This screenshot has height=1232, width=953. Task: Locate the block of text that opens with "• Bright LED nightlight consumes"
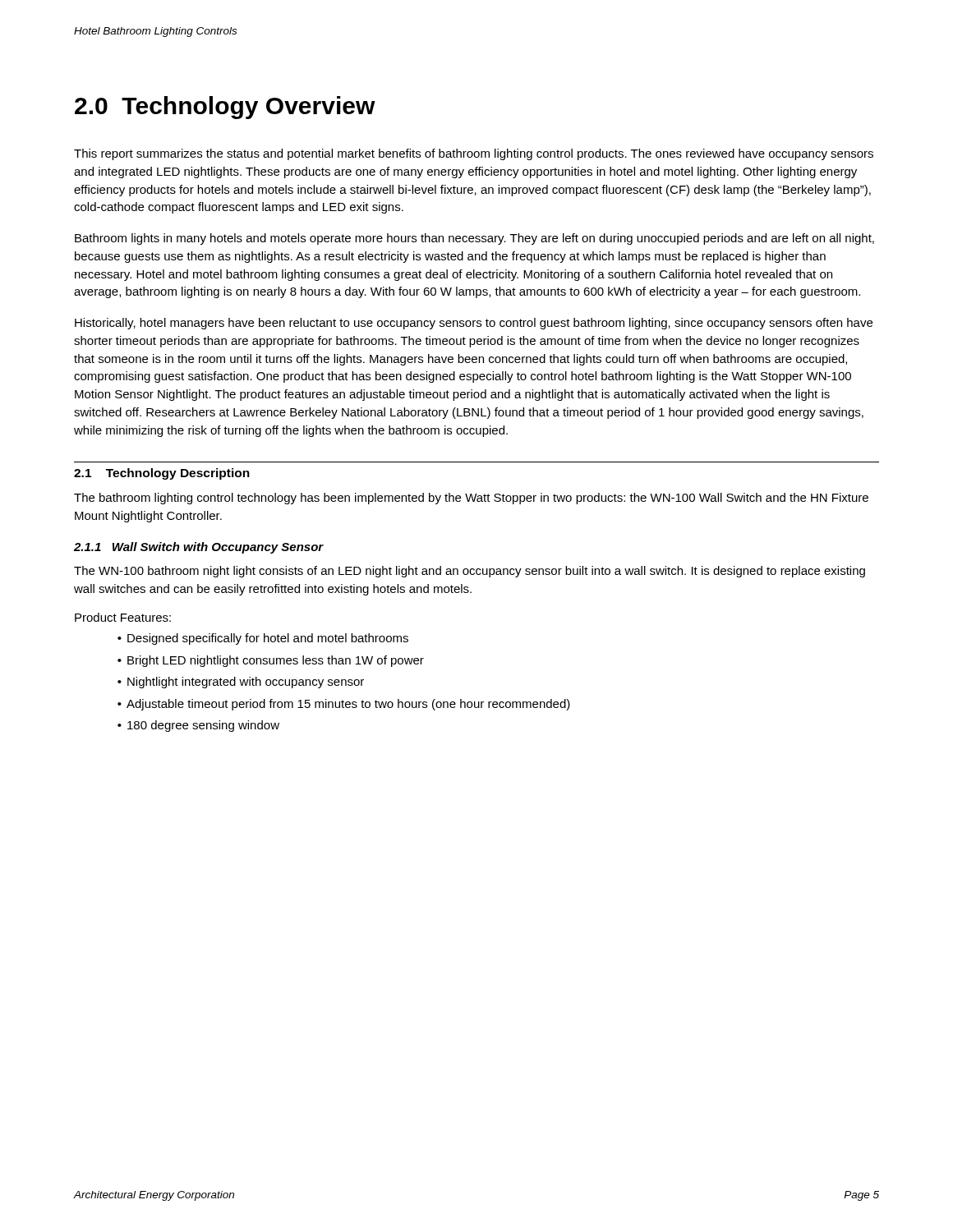264,660
